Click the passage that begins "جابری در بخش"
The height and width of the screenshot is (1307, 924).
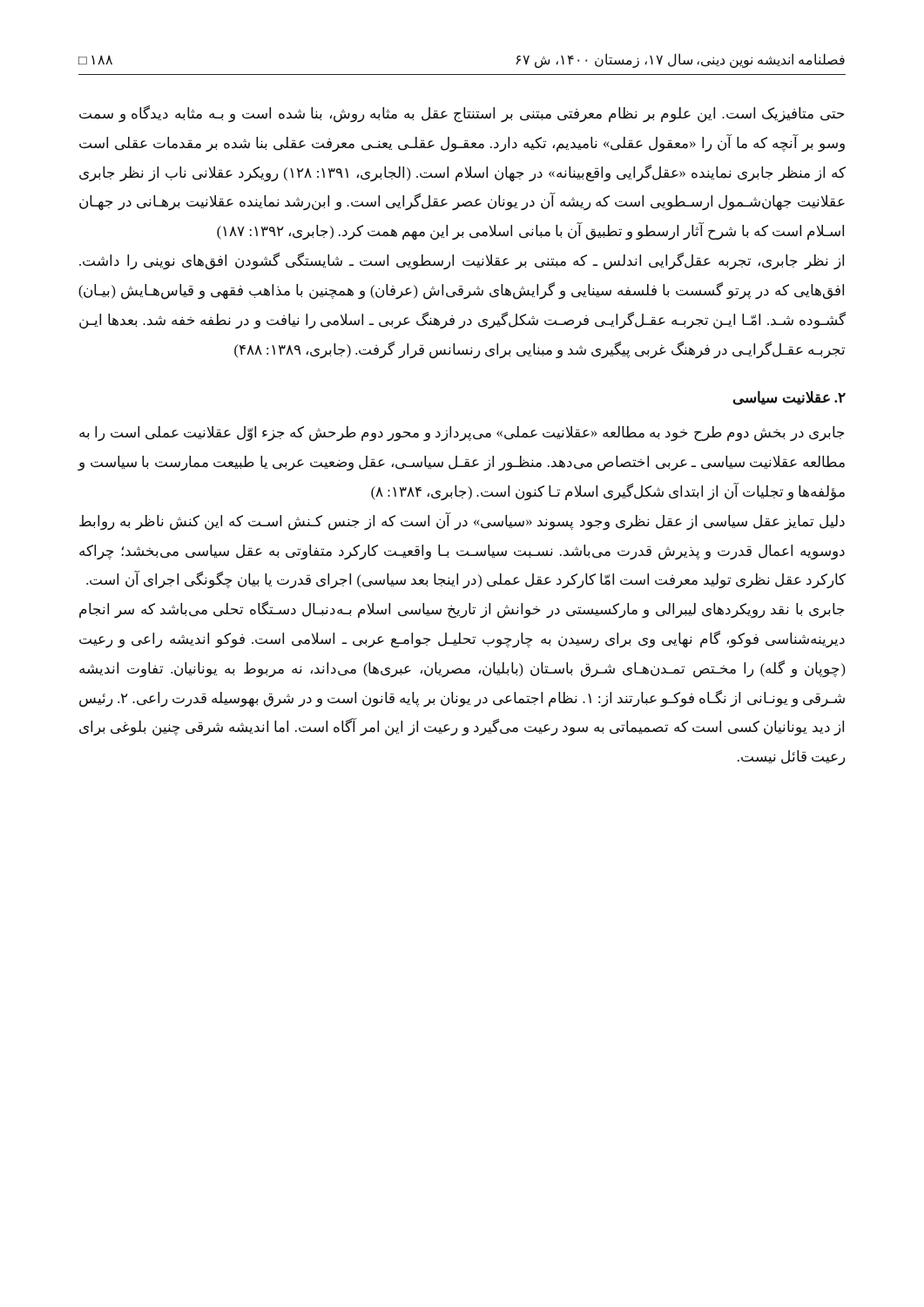(462, 462)
